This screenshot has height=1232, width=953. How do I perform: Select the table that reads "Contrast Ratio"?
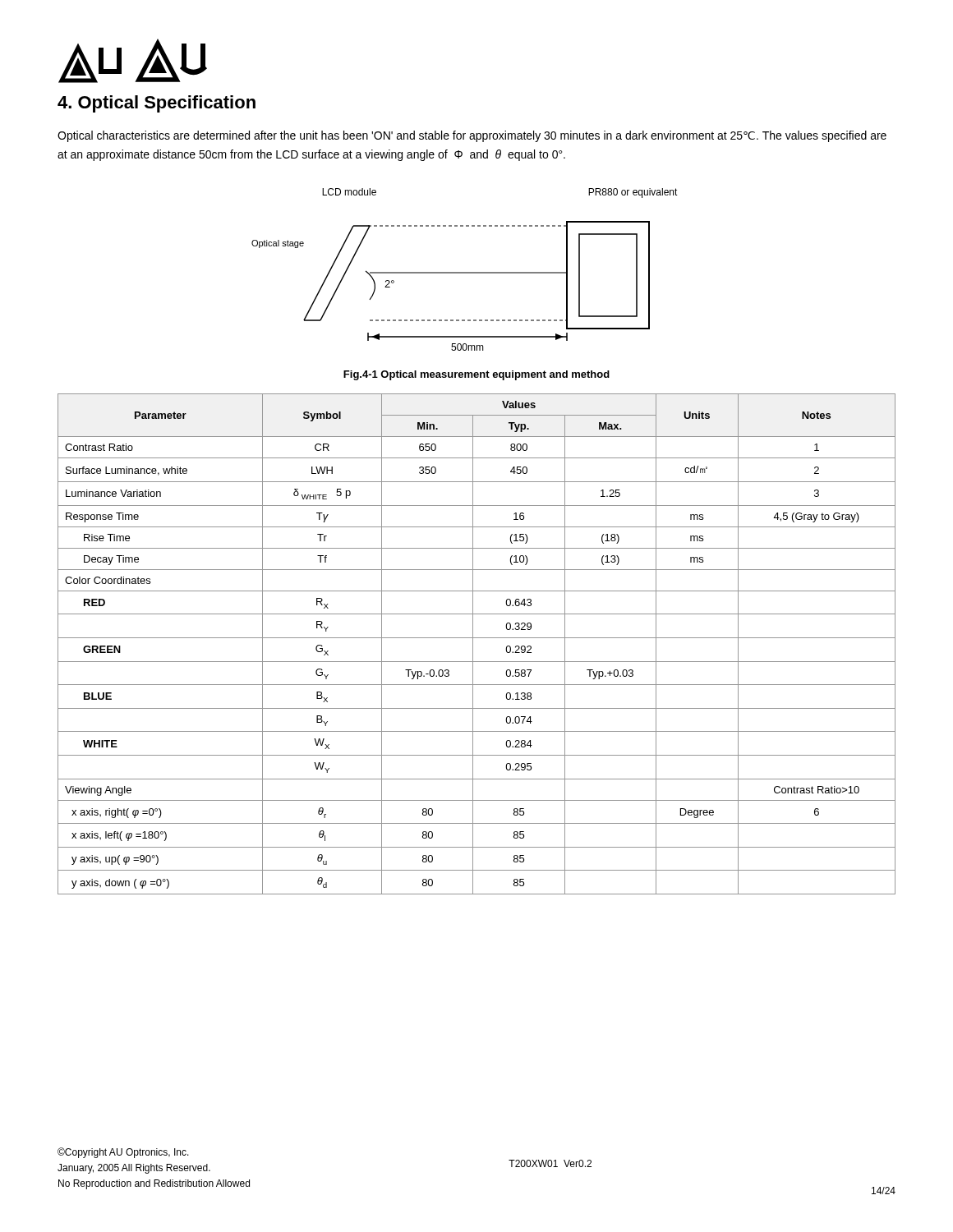[476, 644]
